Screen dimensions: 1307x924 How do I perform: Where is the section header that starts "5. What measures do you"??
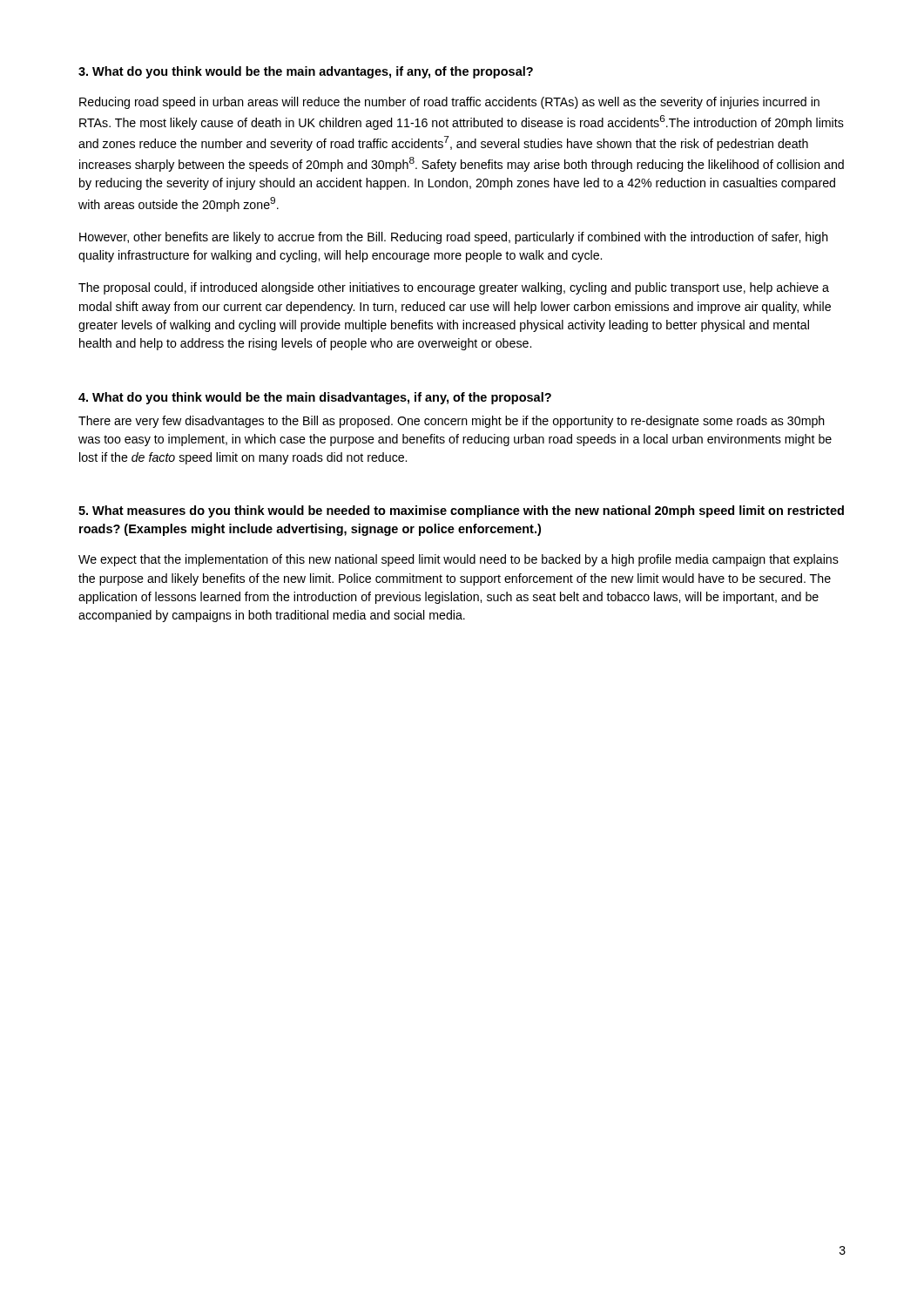[461, 520]
